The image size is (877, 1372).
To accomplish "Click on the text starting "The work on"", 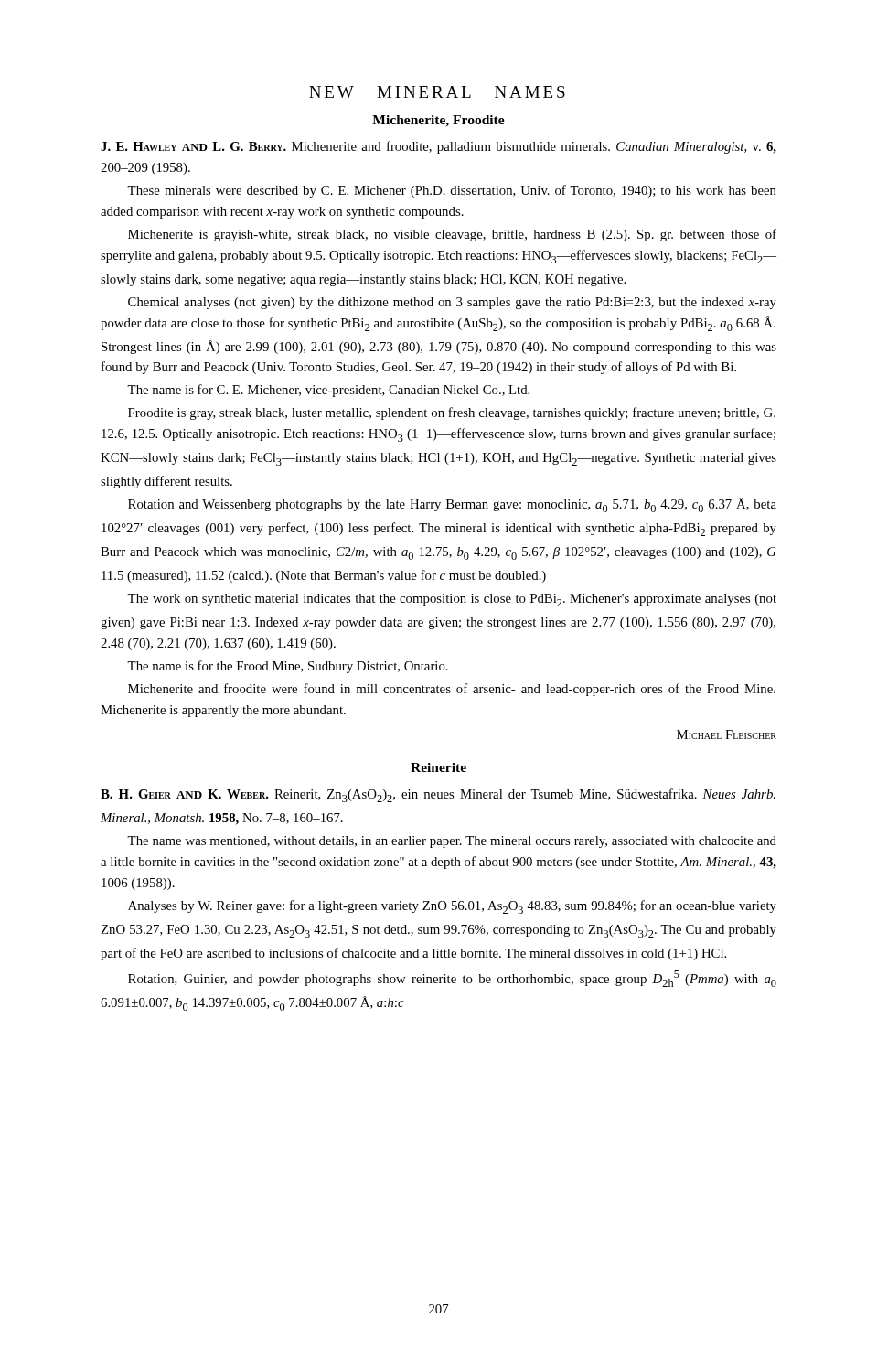I will tap(438, 621).
